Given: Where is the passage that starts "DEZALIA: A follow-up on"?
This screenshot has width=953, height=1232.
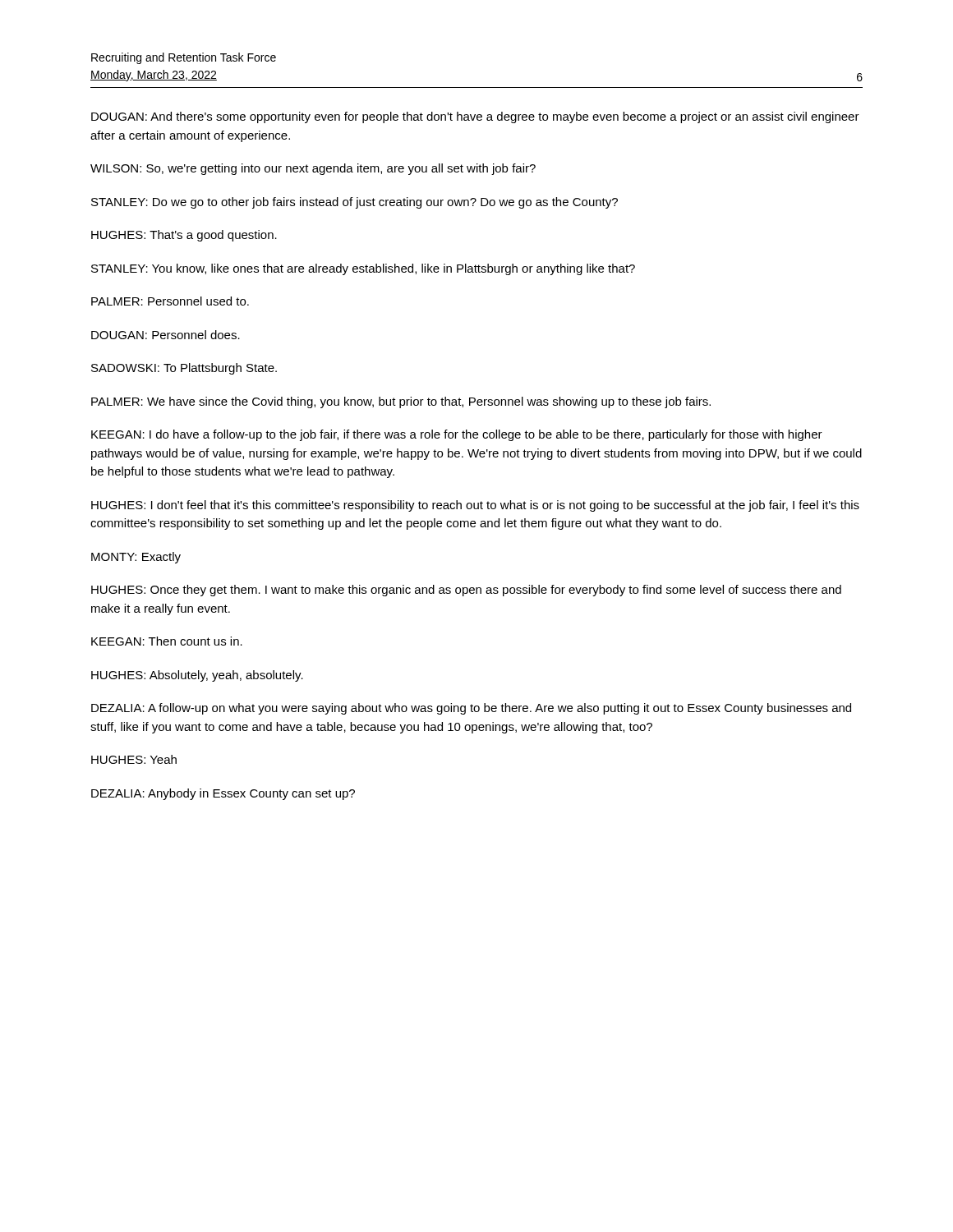Looking at the screenshot, I should (x=471, y=717).
